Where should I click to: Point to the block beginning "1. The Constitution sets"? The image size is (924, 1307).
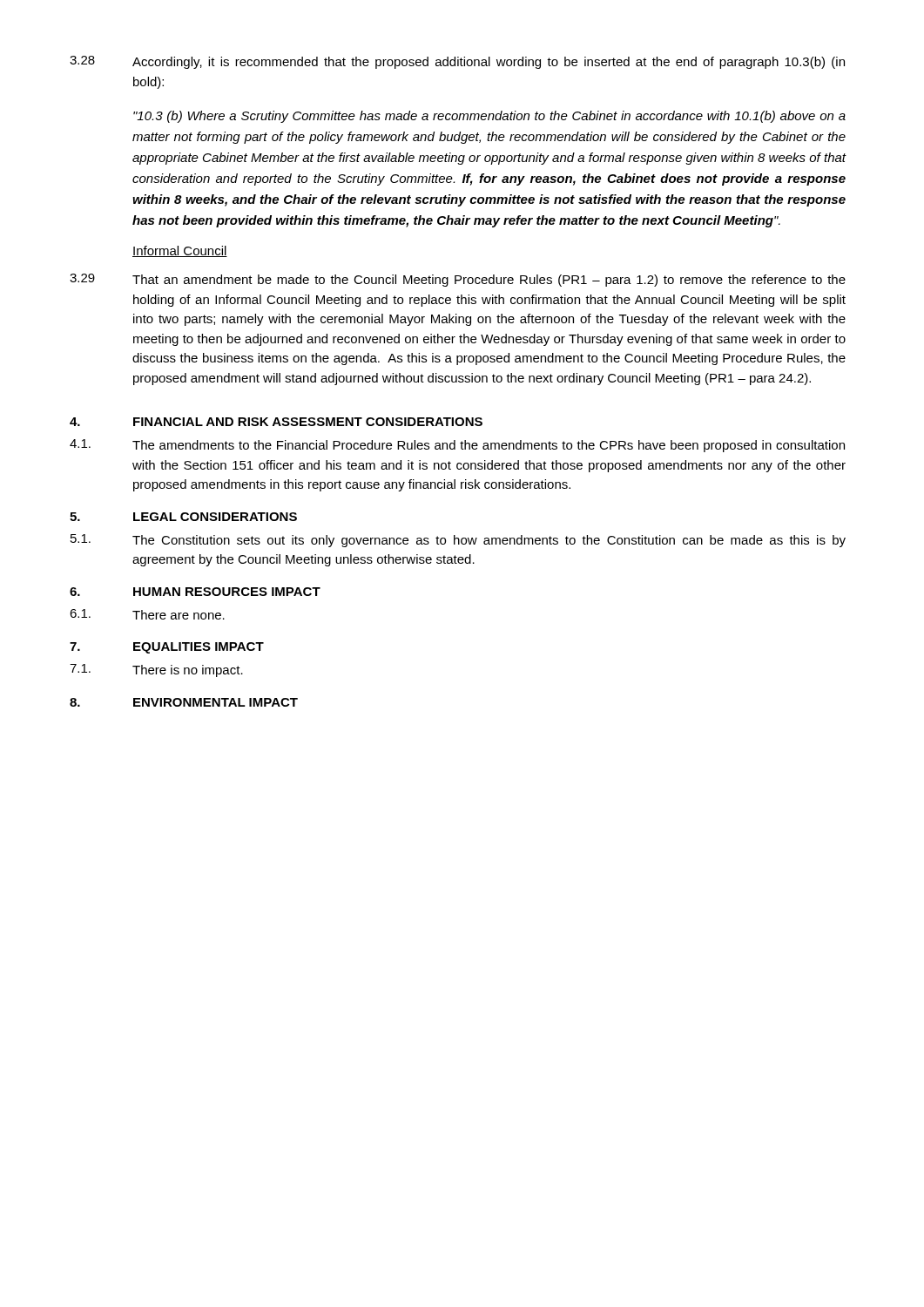click(x=458, y=550)
